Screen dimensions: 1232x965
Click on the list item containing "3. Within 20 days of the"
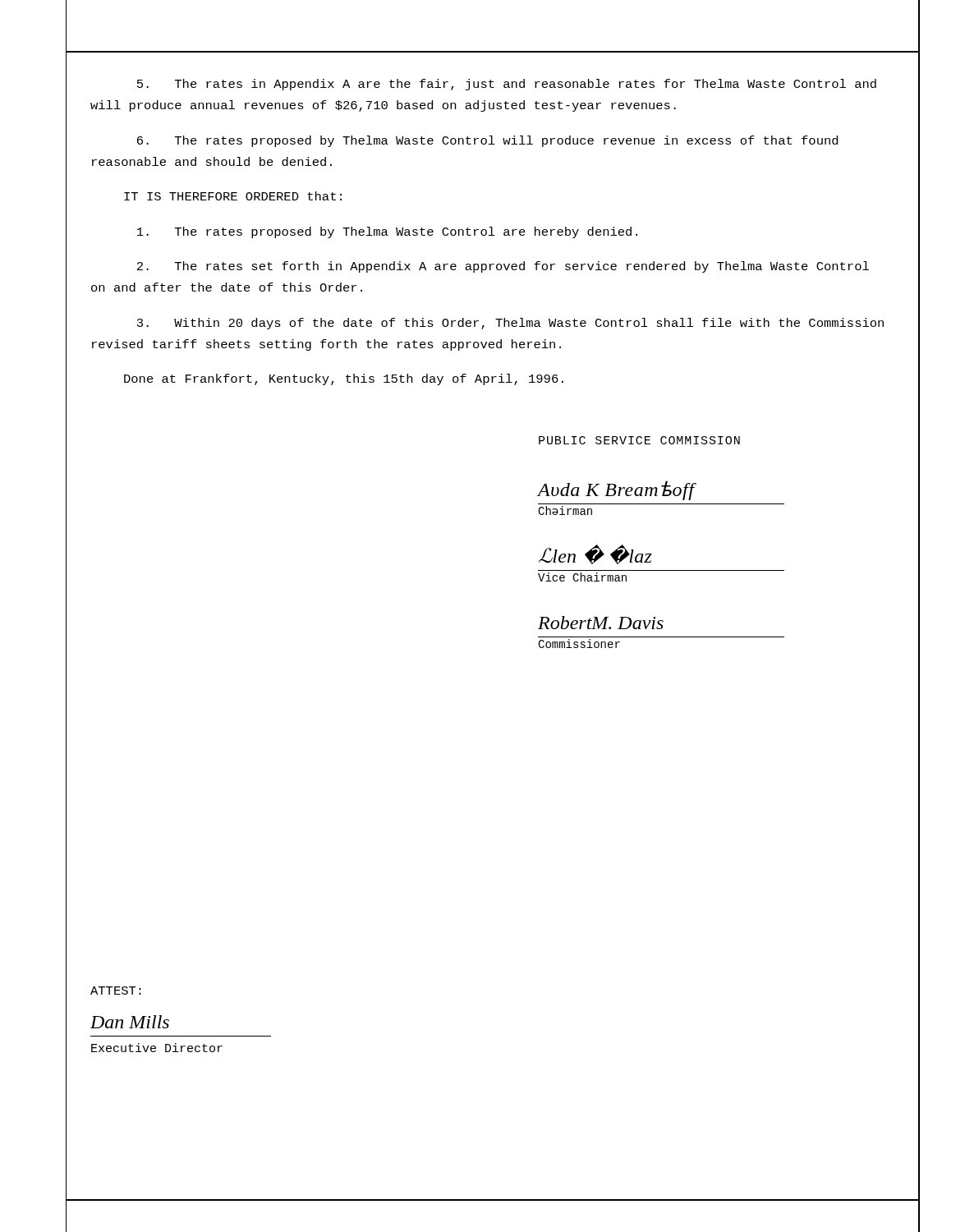[491, 334]
